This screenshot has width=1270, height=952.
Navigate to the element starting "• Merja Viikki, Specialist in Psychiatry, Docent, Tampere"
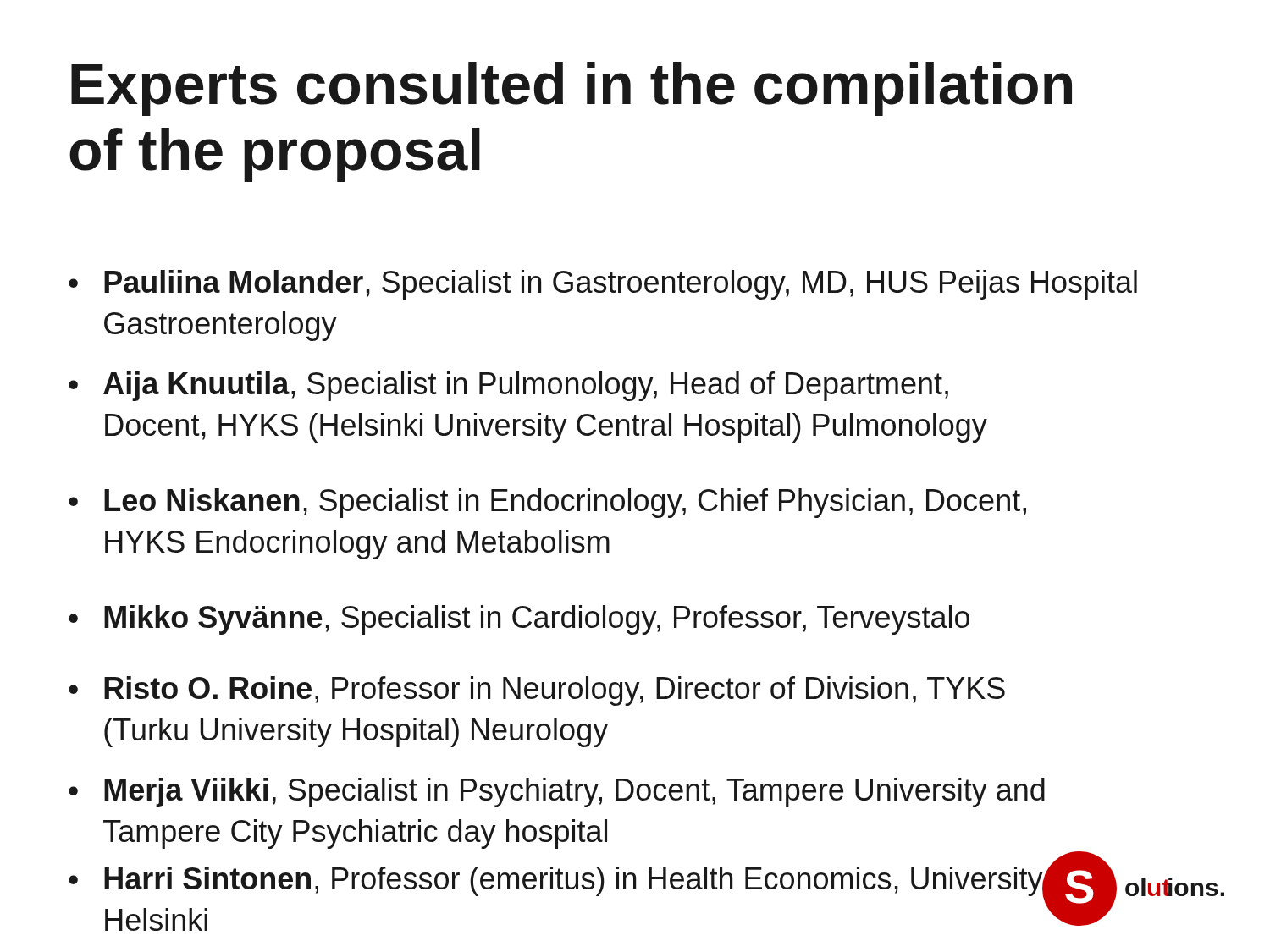coord(557,811)
